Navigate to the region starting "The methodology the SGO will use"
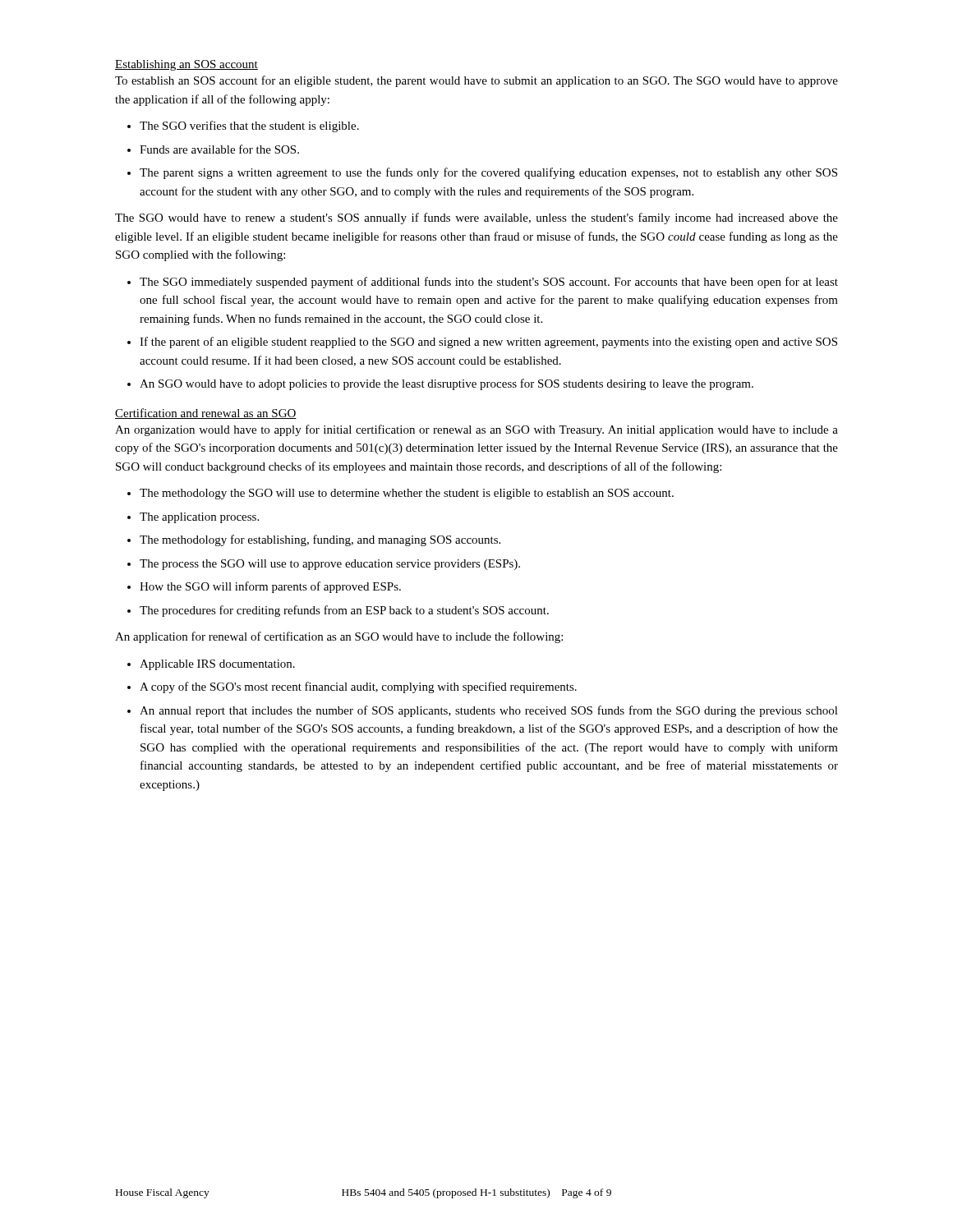 (407, 493)
